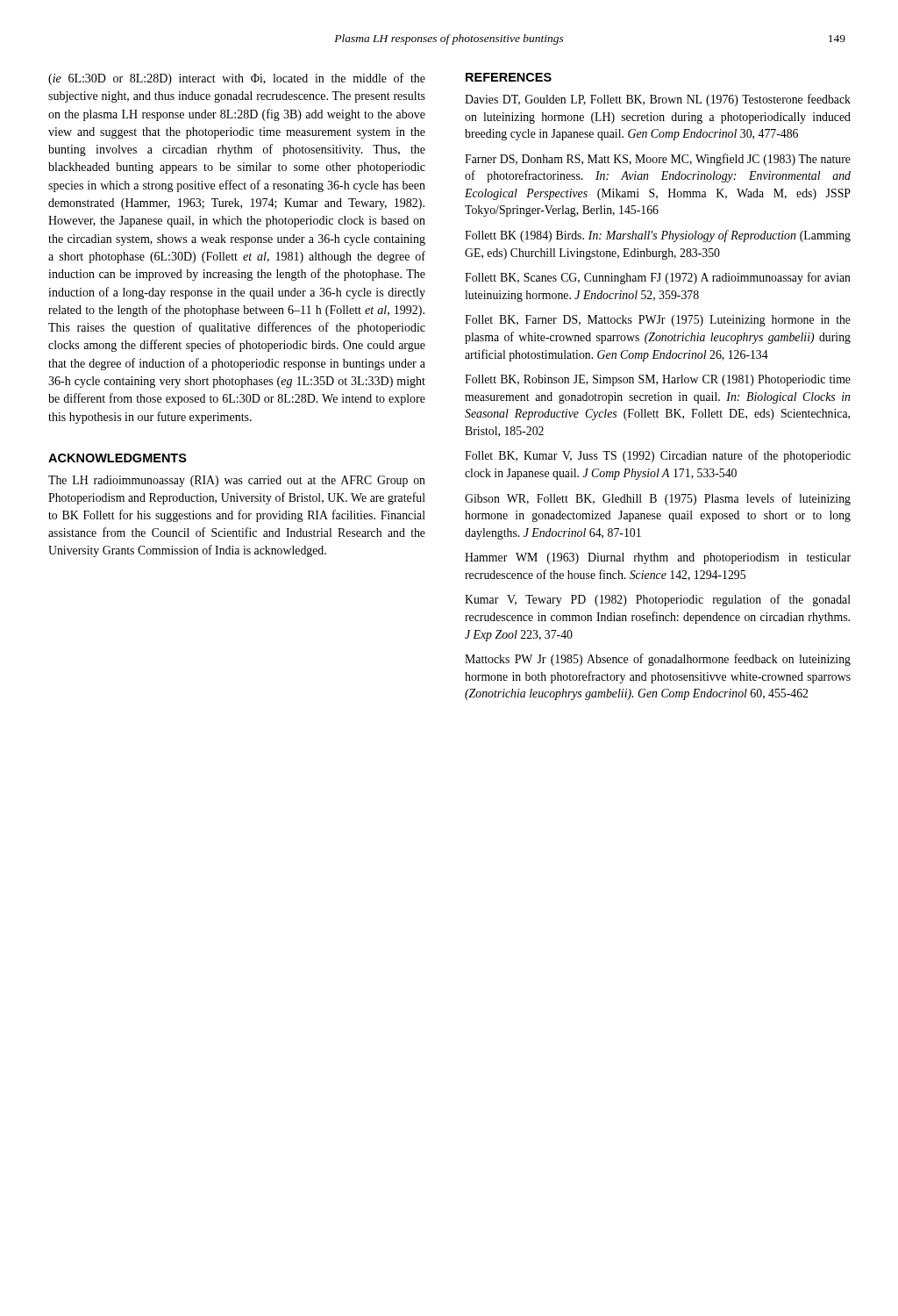
Task: Select the passage starting "Follet BK, Farner"
Action: (x=658, y=337)
